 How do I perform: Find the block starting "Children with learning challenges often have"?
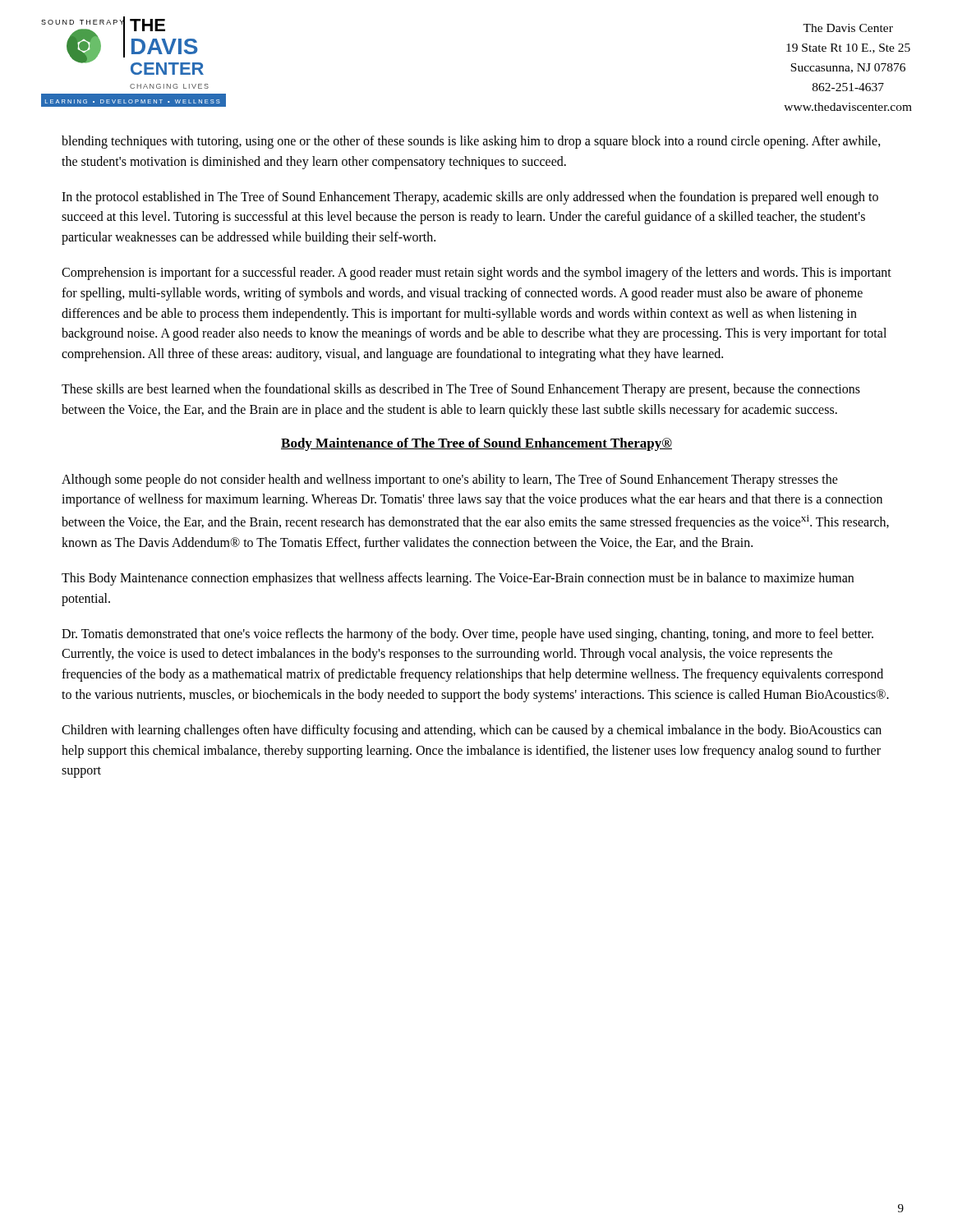pyautogui.click(x=472, y=750)
